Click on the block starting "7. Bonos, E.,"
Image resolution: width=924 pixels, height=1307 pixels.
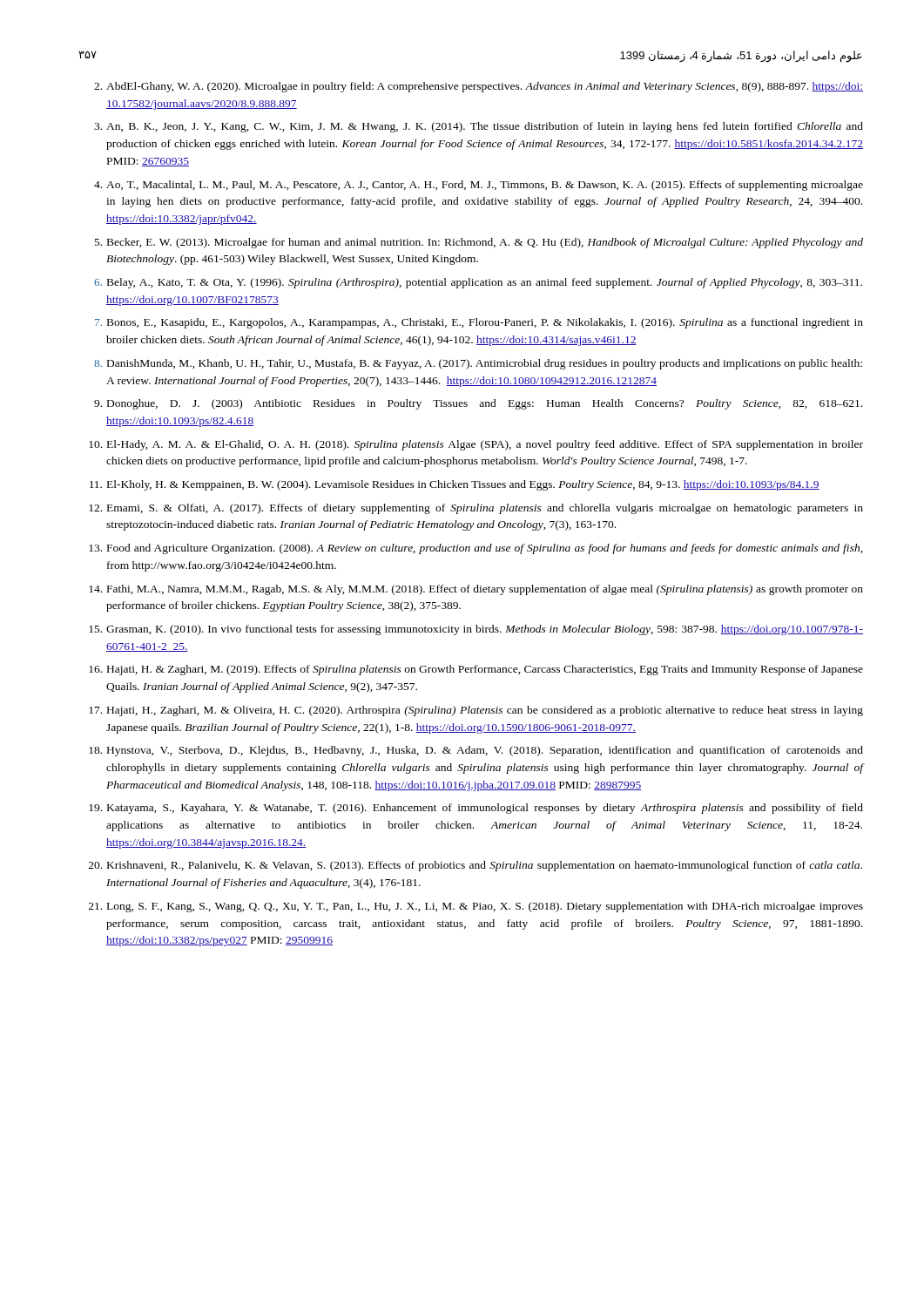tap(471, 331)
